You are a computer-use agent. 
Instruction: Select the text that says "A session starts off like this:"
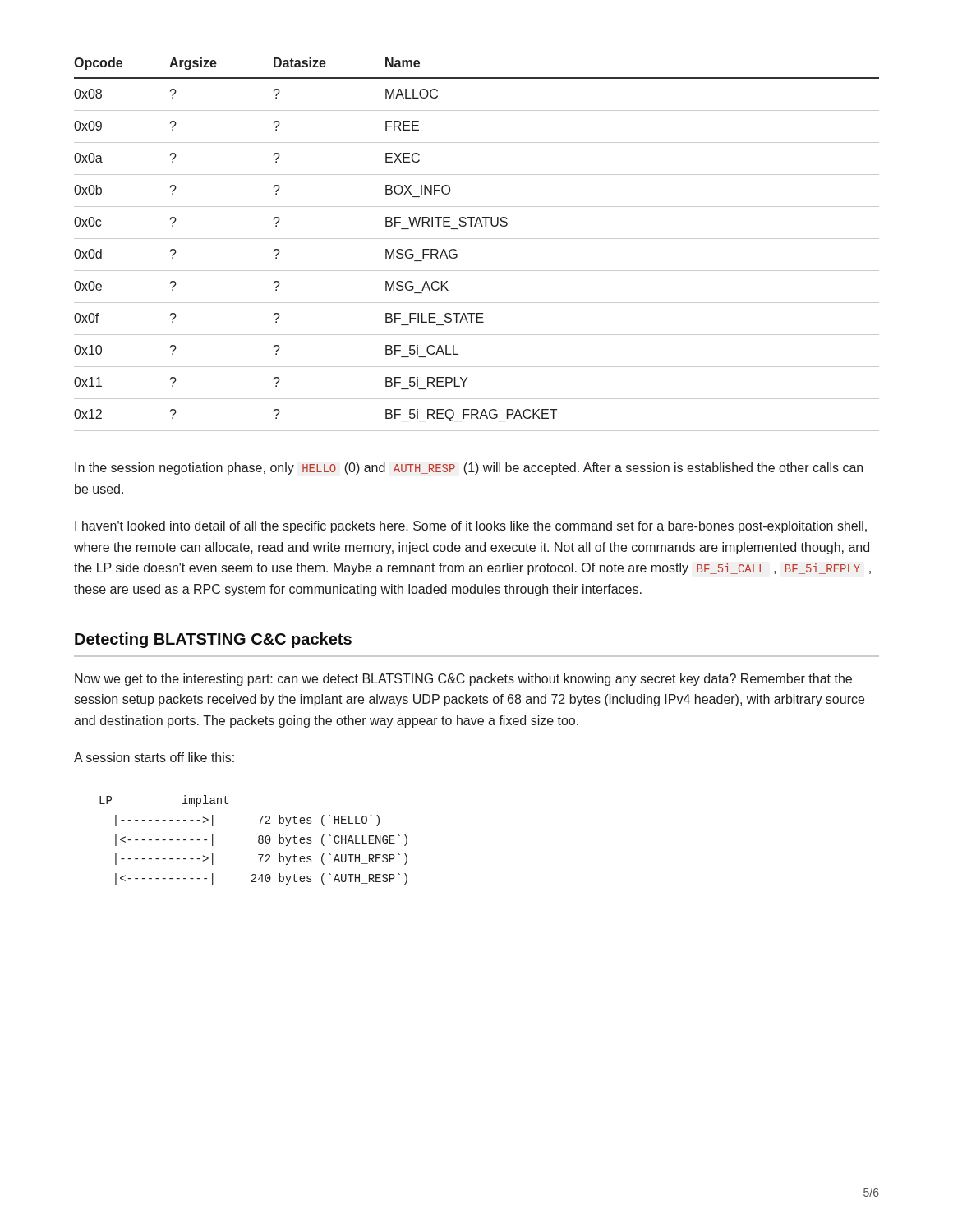155,758
